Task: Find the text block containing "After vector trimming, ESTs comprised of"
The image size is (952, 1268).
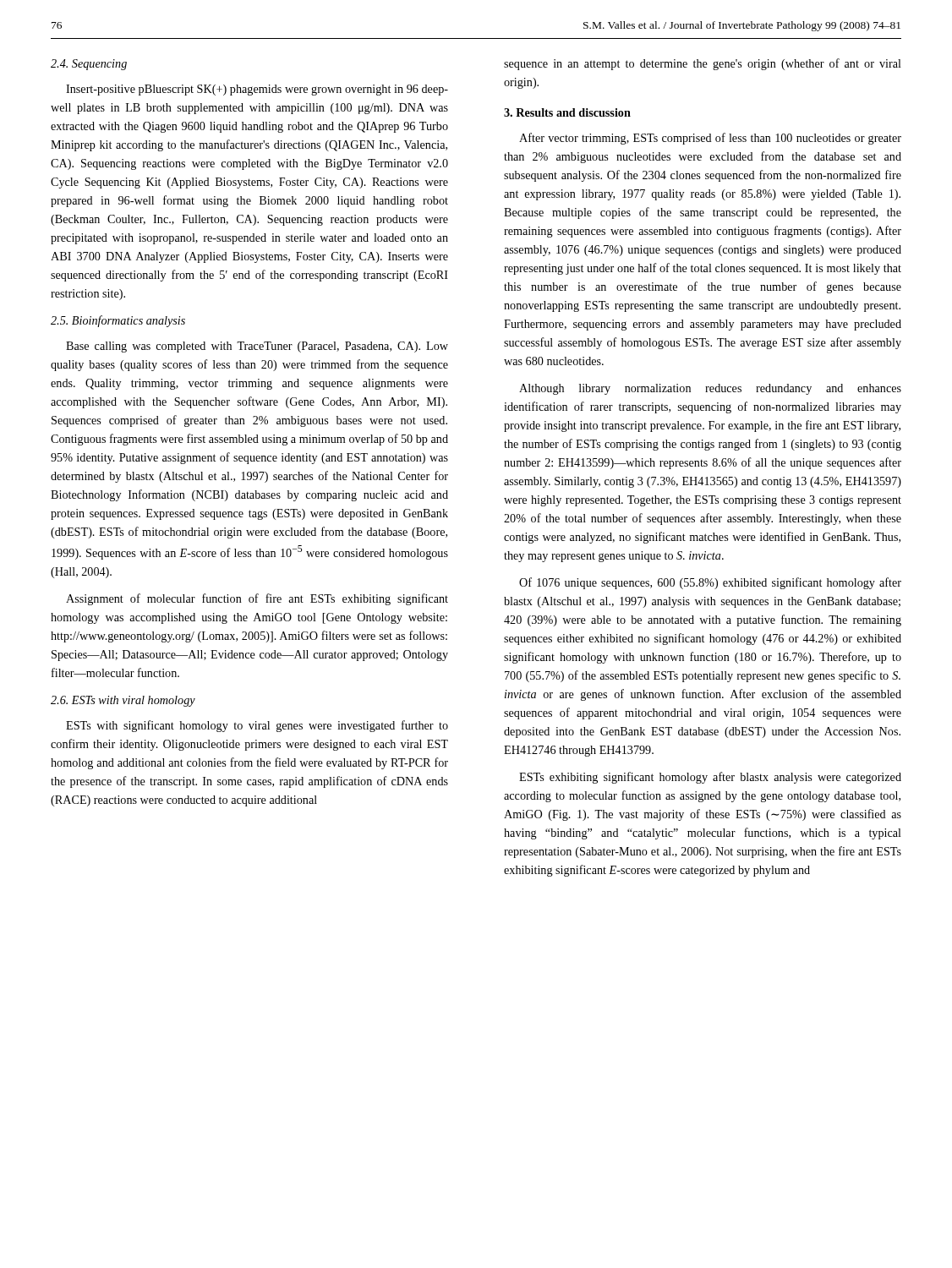Action: (703, 504)
